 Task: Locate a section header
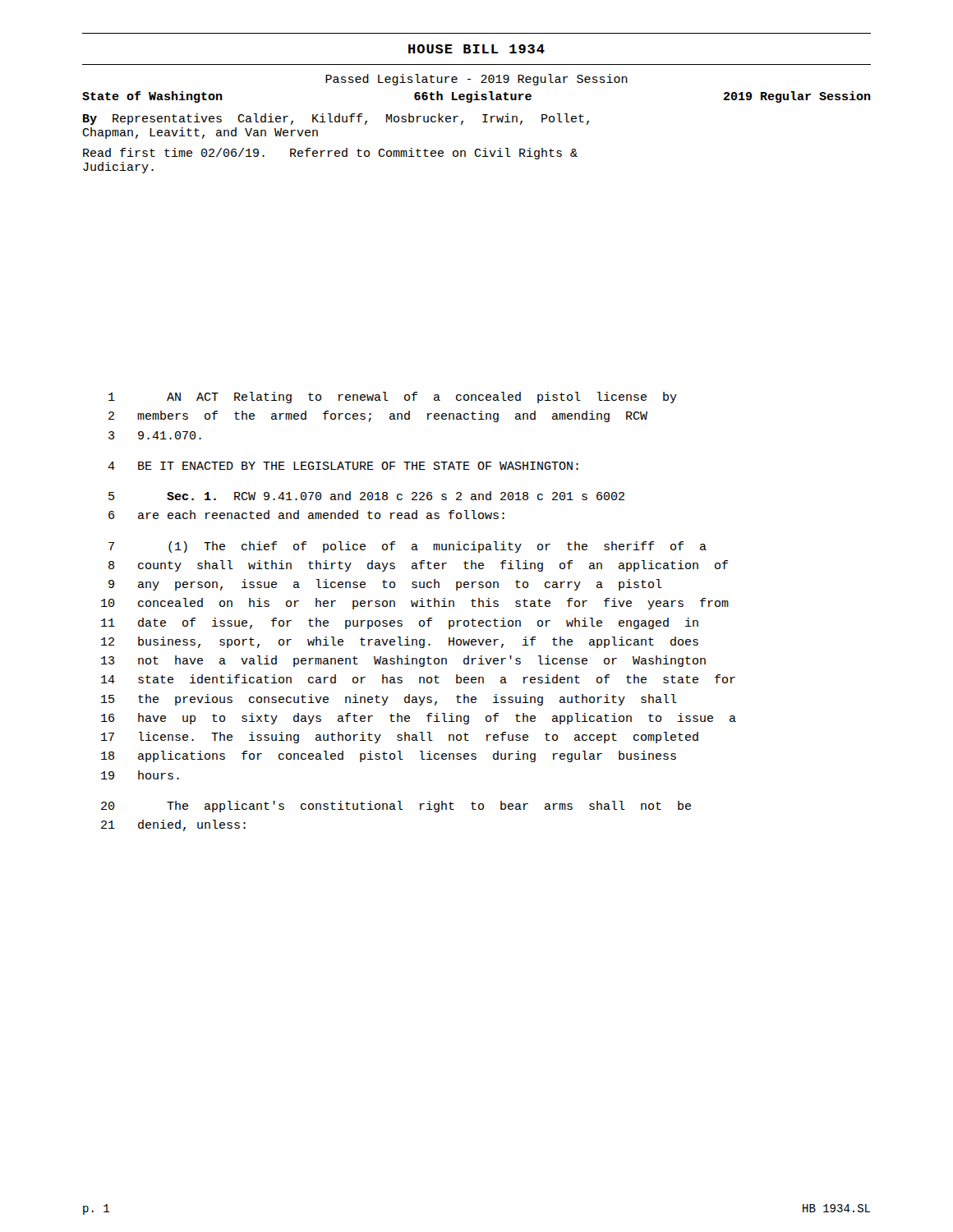(476, 97)
